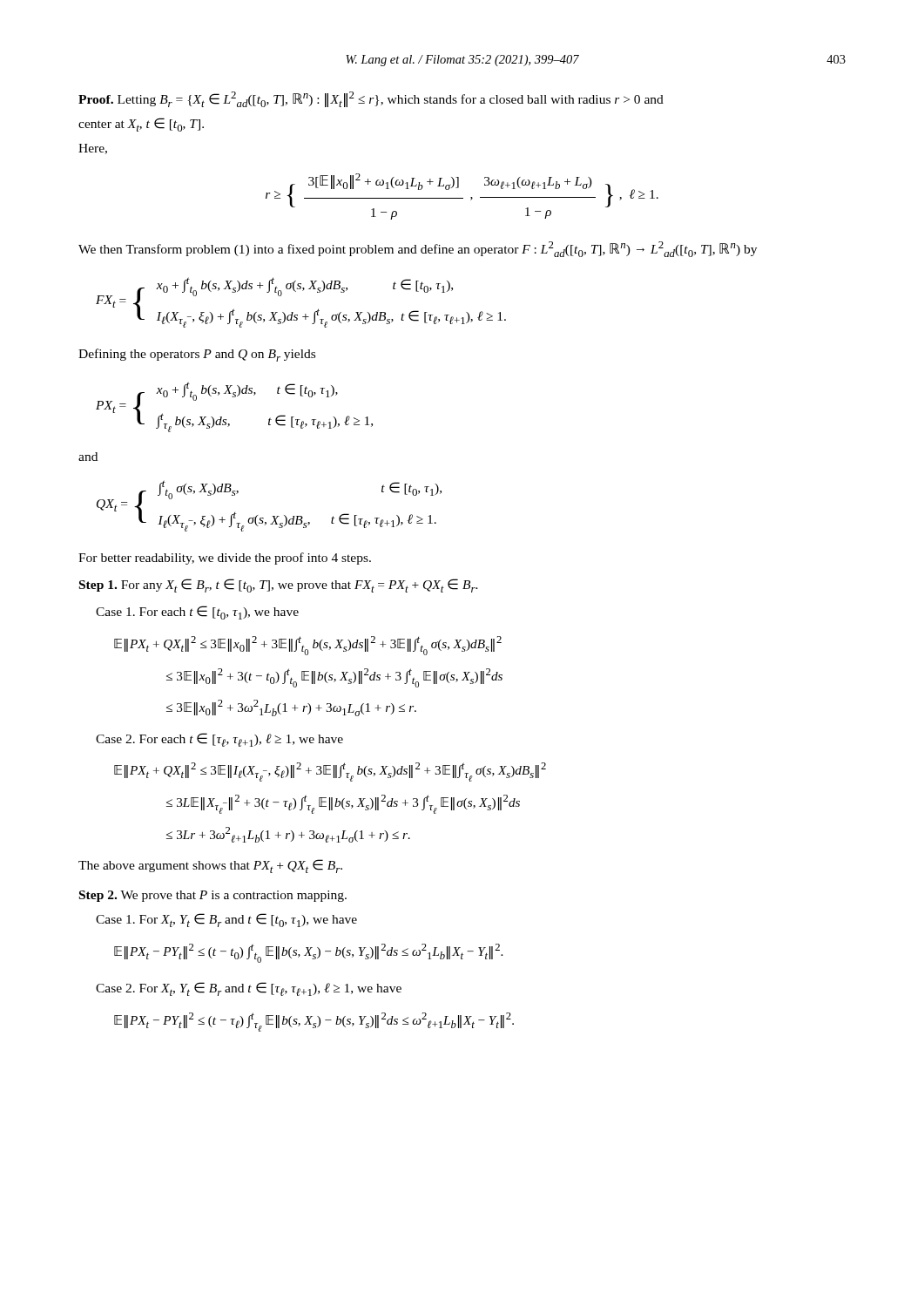Navigate to the text block starting "Defining the operators P and Q"
Viewport: 924px width, 1307px height.
click(197, 355)
